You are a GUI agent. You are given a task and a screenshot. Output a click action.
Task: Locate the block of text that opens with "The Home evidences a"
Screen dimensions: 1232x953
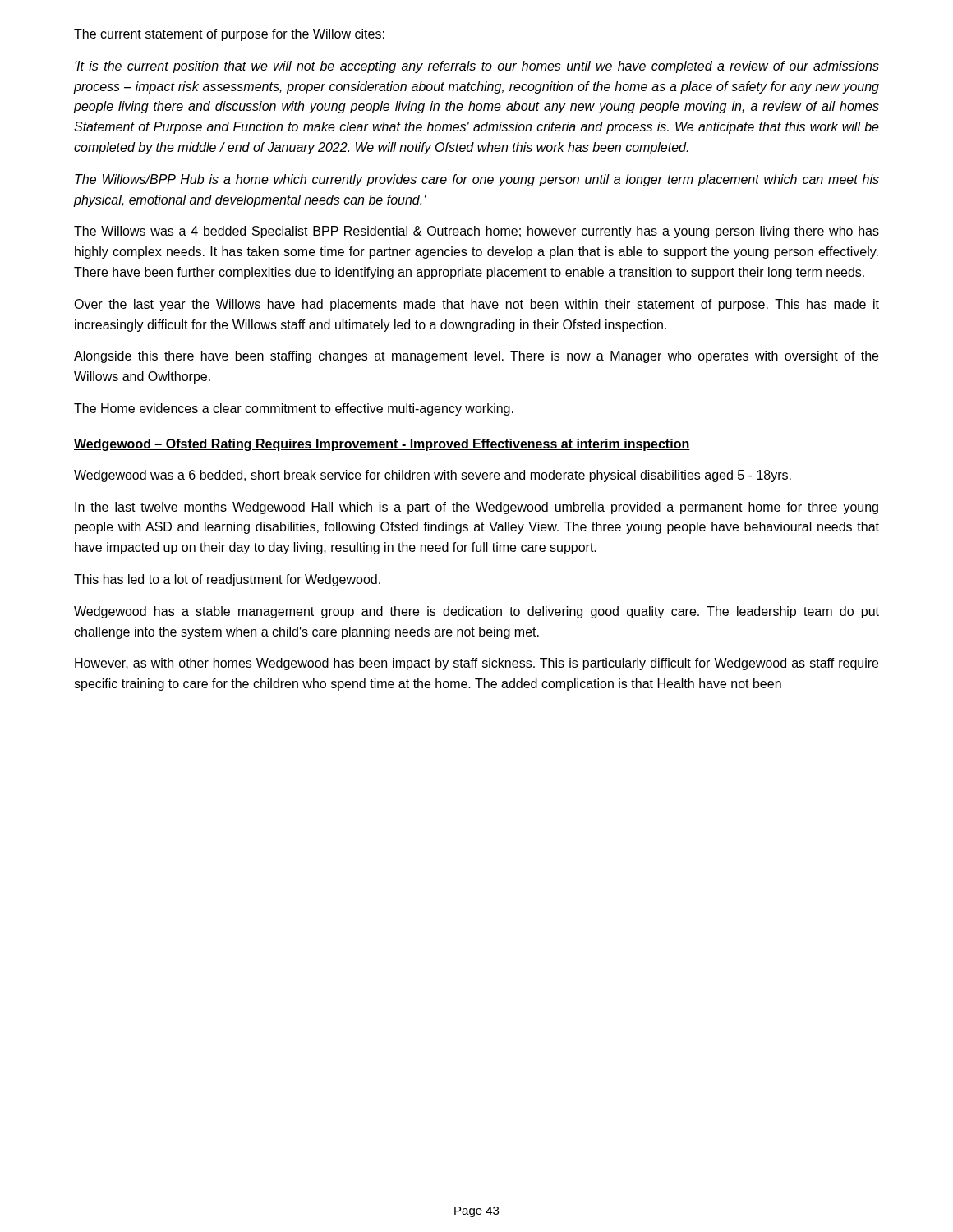(476, 409)
